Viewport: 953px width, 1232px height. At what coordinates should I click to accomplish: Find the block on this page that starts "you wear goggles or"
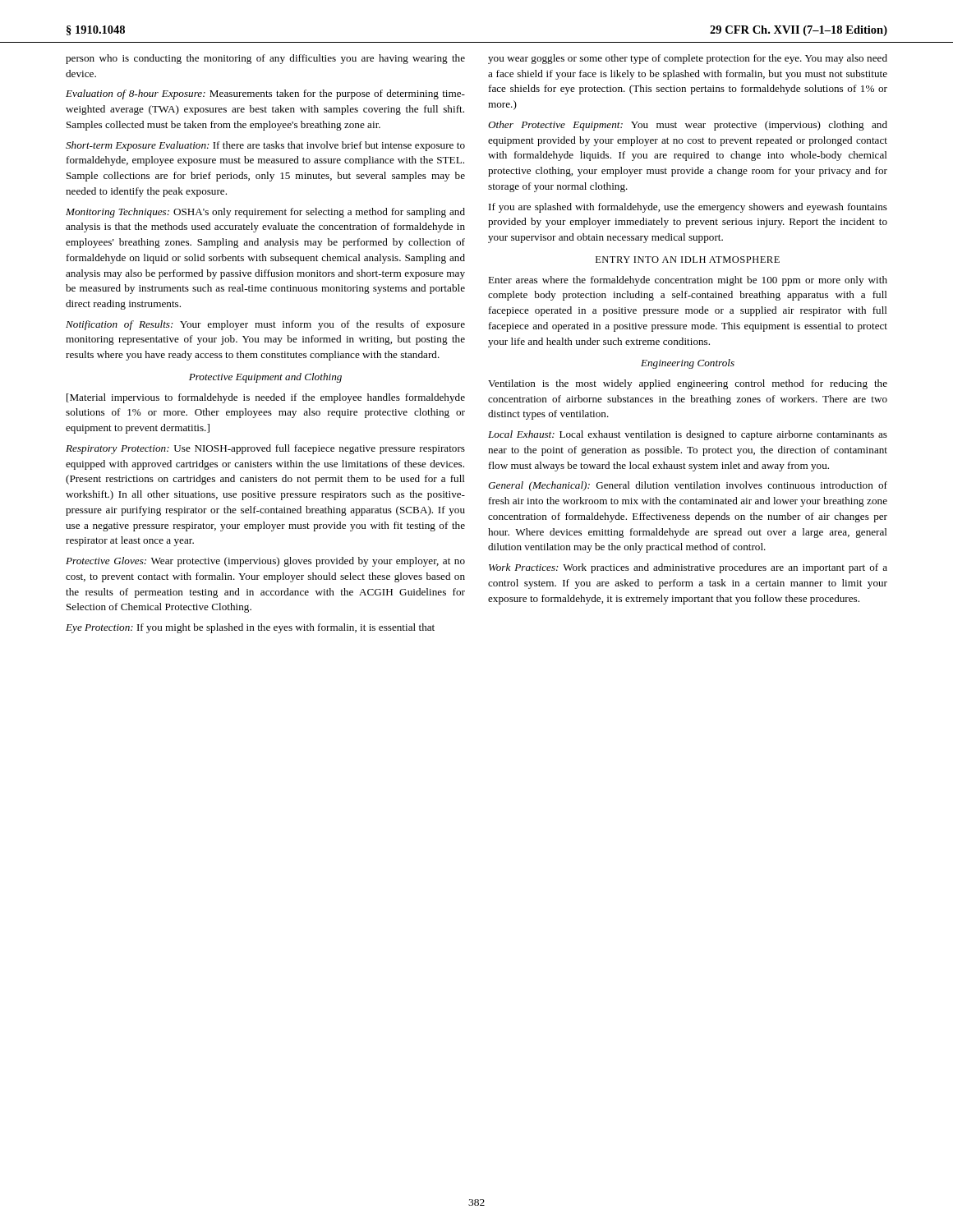pyautogui.click(x=688, y=148)
